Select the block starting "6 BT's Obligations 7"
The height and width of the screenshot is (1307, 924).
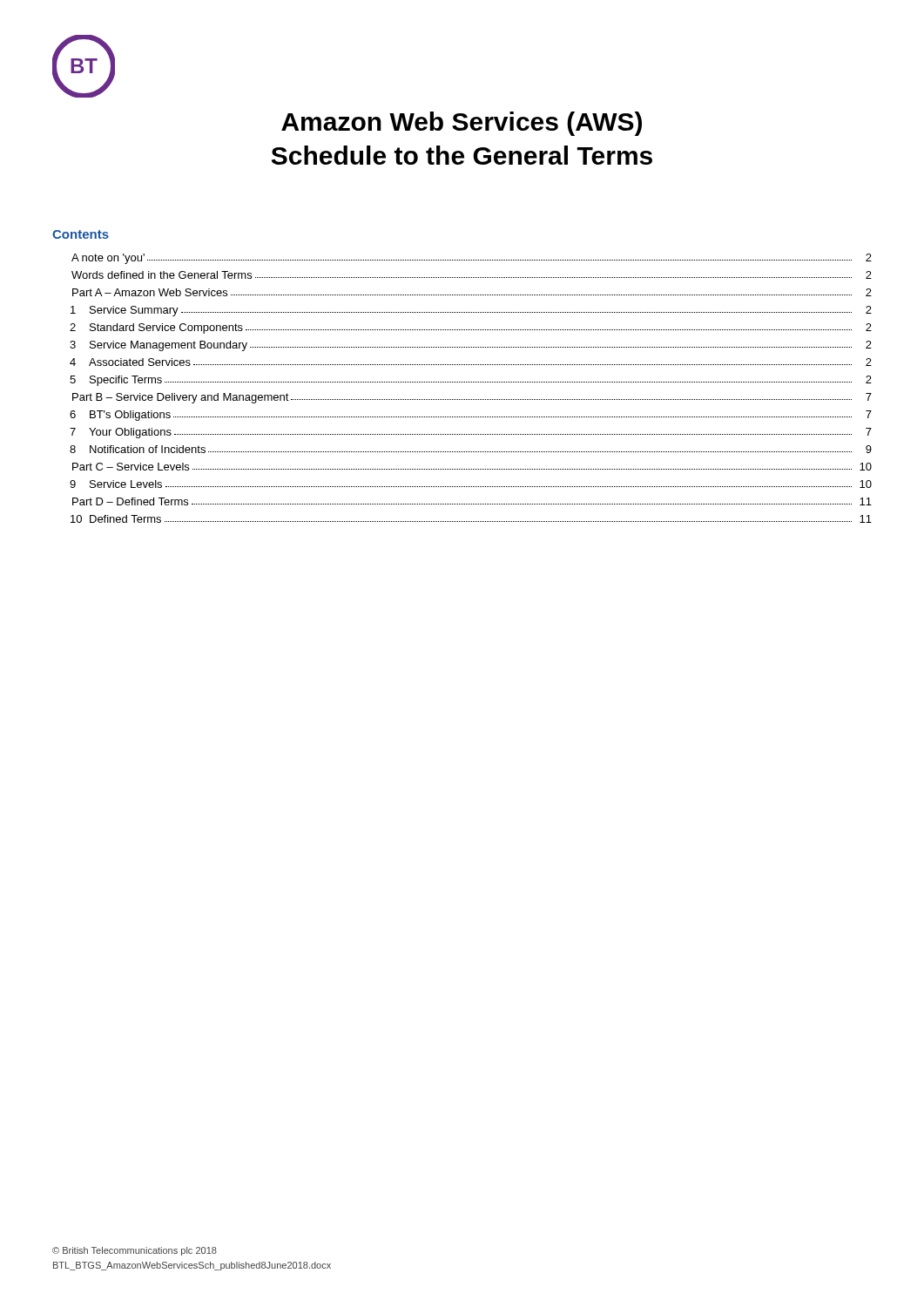point(471,414)
